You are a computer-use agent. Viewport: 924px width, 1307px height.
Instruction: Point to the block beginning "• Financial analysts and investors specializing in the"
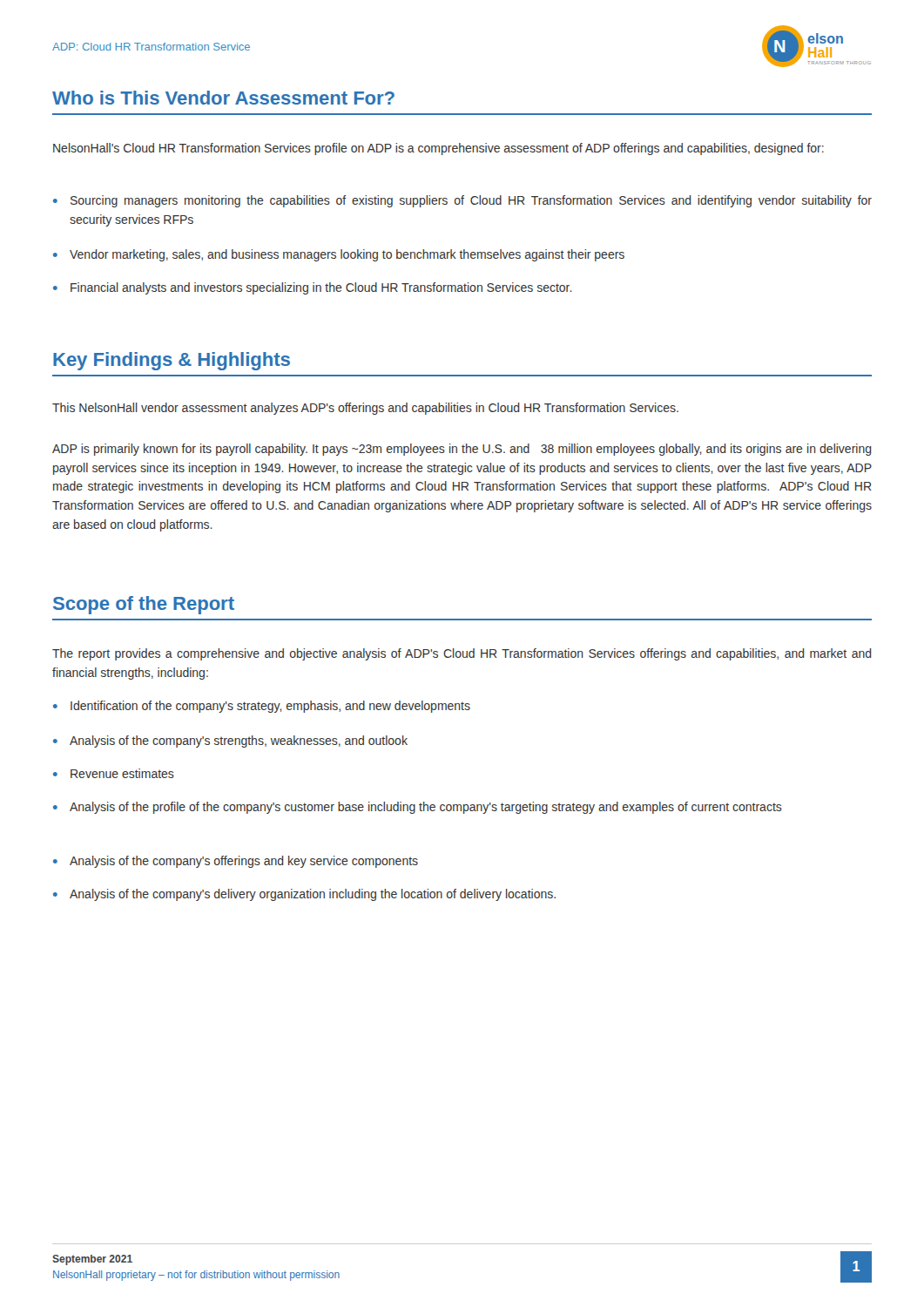(462, 289)
